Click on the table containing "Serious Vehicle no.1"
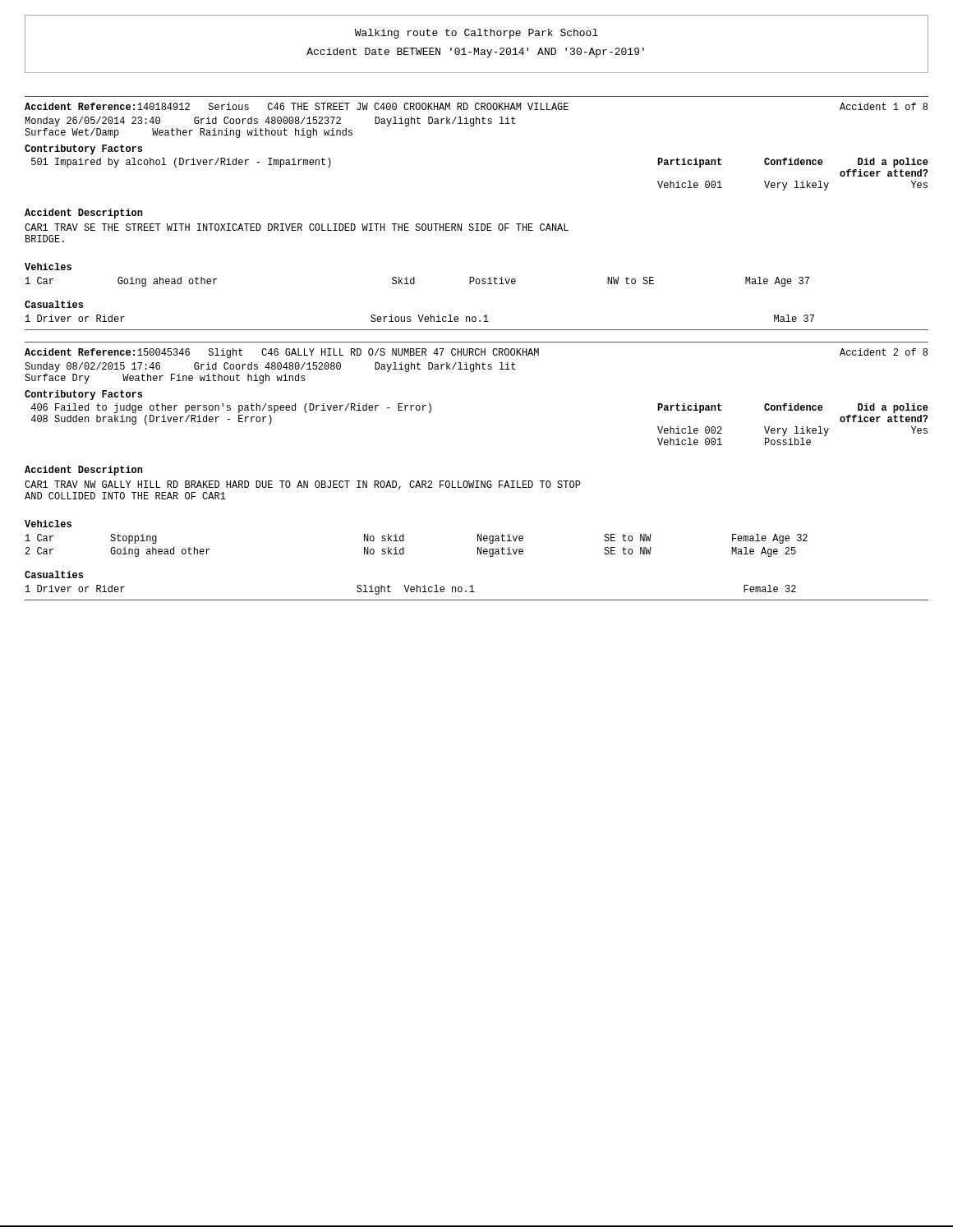Screen dimensions: 1232x953 pyautogui.click(x=476, y=321)
